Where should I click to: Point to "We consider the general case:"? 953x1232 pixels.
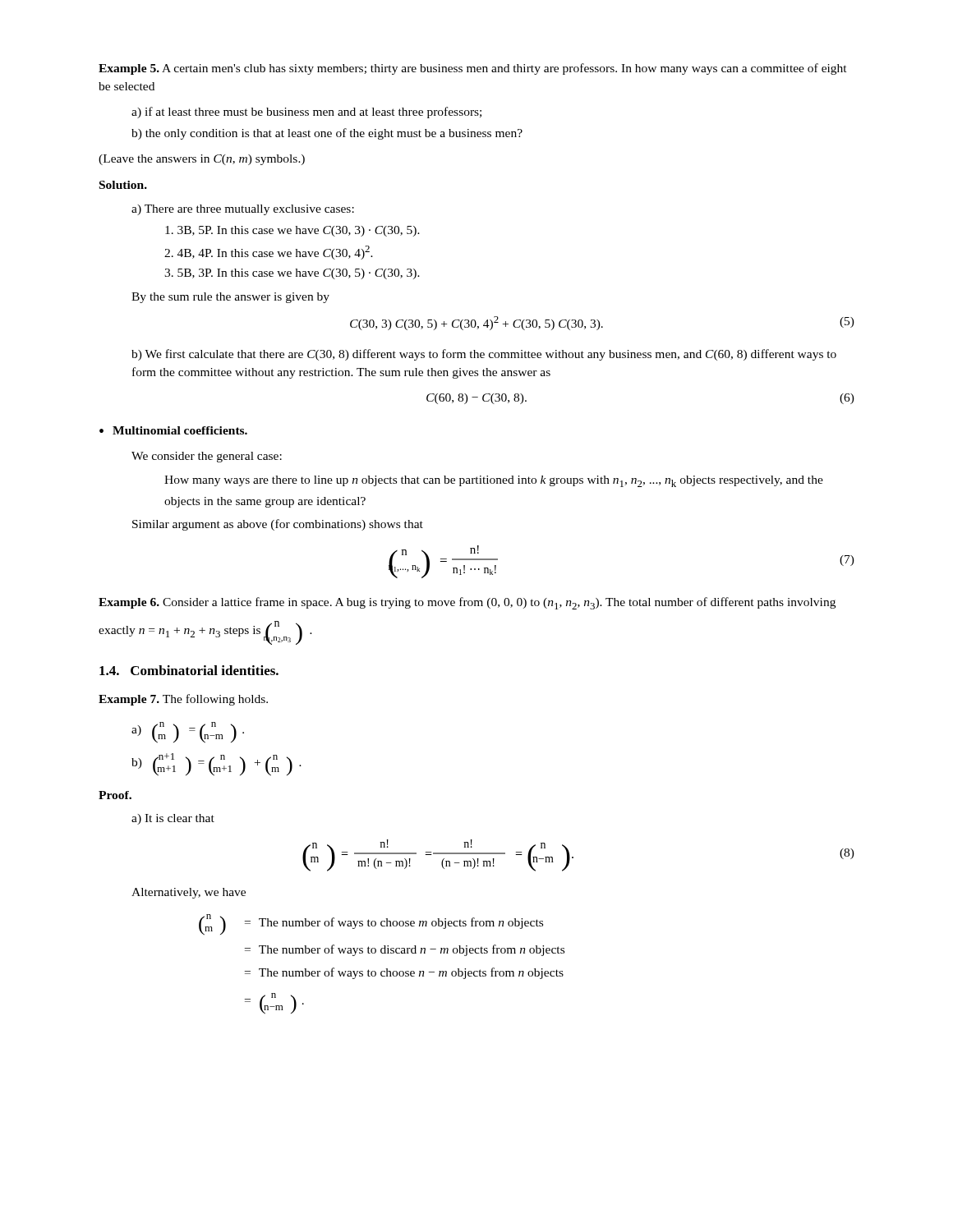(207, 456)
